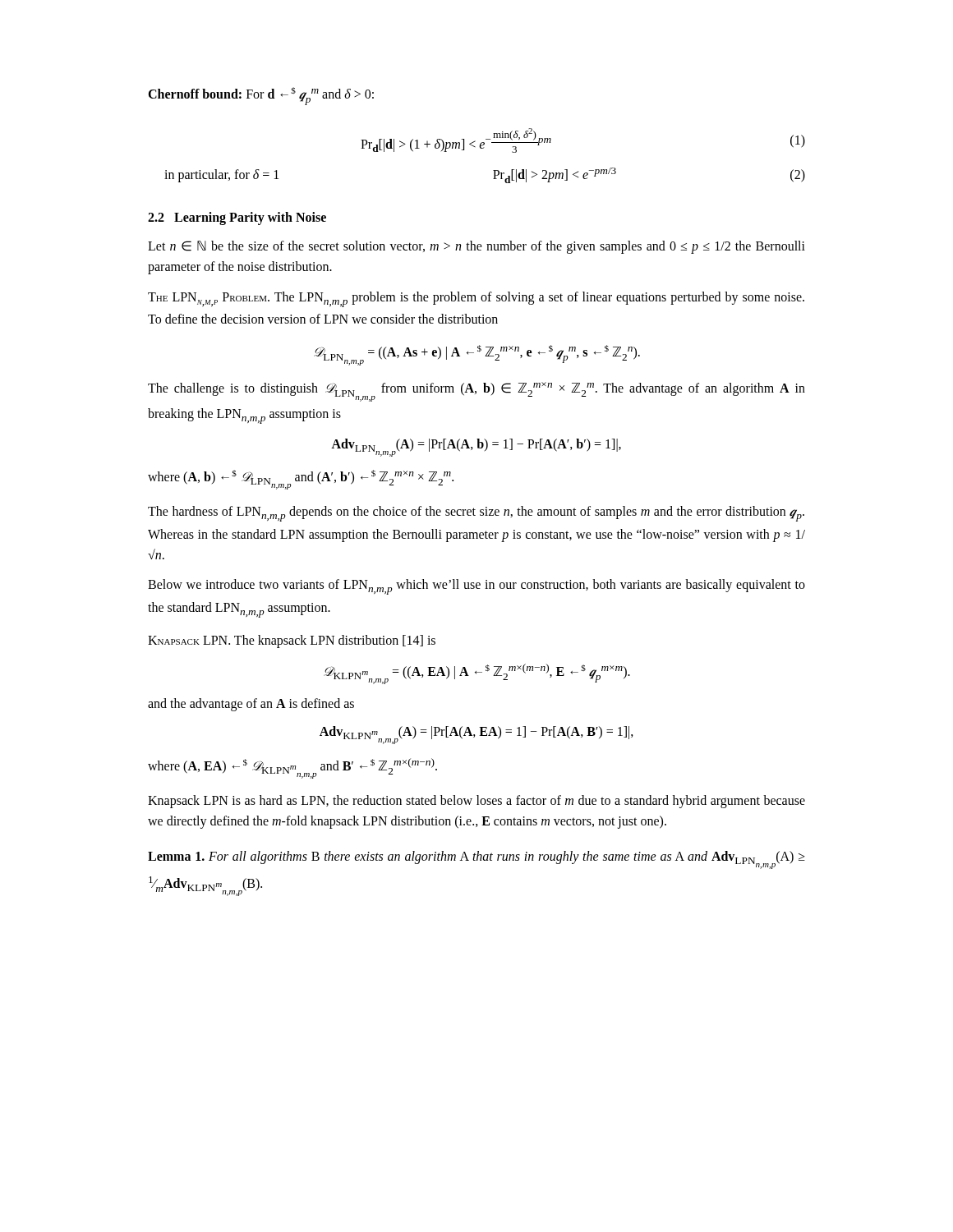Viewport: 953px width, 1232px height.
Task: Select the block starting "Chernoff bound: For"
Action: click(261, 94)
